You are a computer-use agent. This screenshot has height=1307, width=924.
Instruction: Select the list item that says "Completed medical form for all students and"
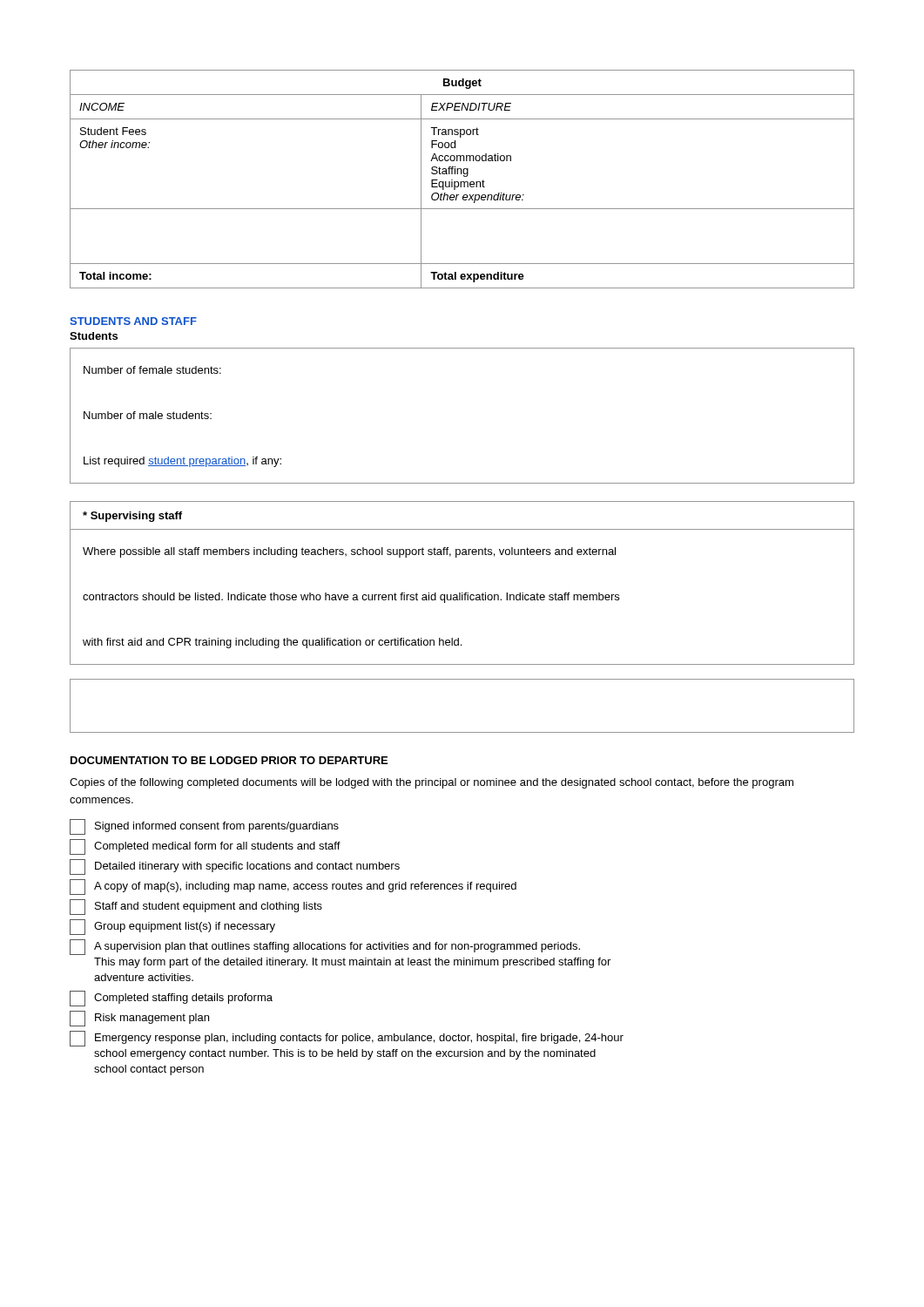click(x=205, y=847)
